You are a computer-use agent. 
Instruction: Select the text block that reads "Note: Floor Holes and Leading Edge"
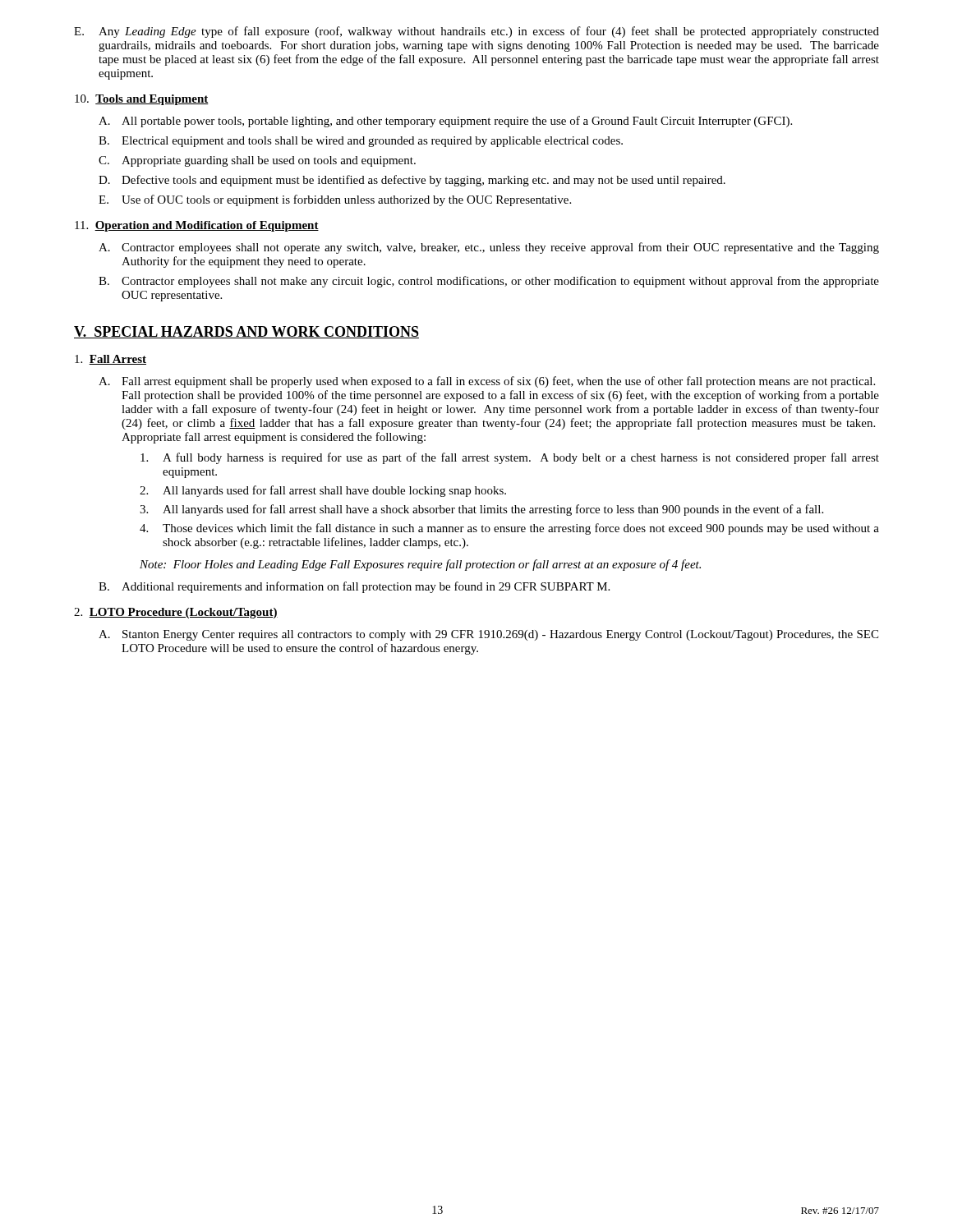pyautogui.click(x=421, y=564)
